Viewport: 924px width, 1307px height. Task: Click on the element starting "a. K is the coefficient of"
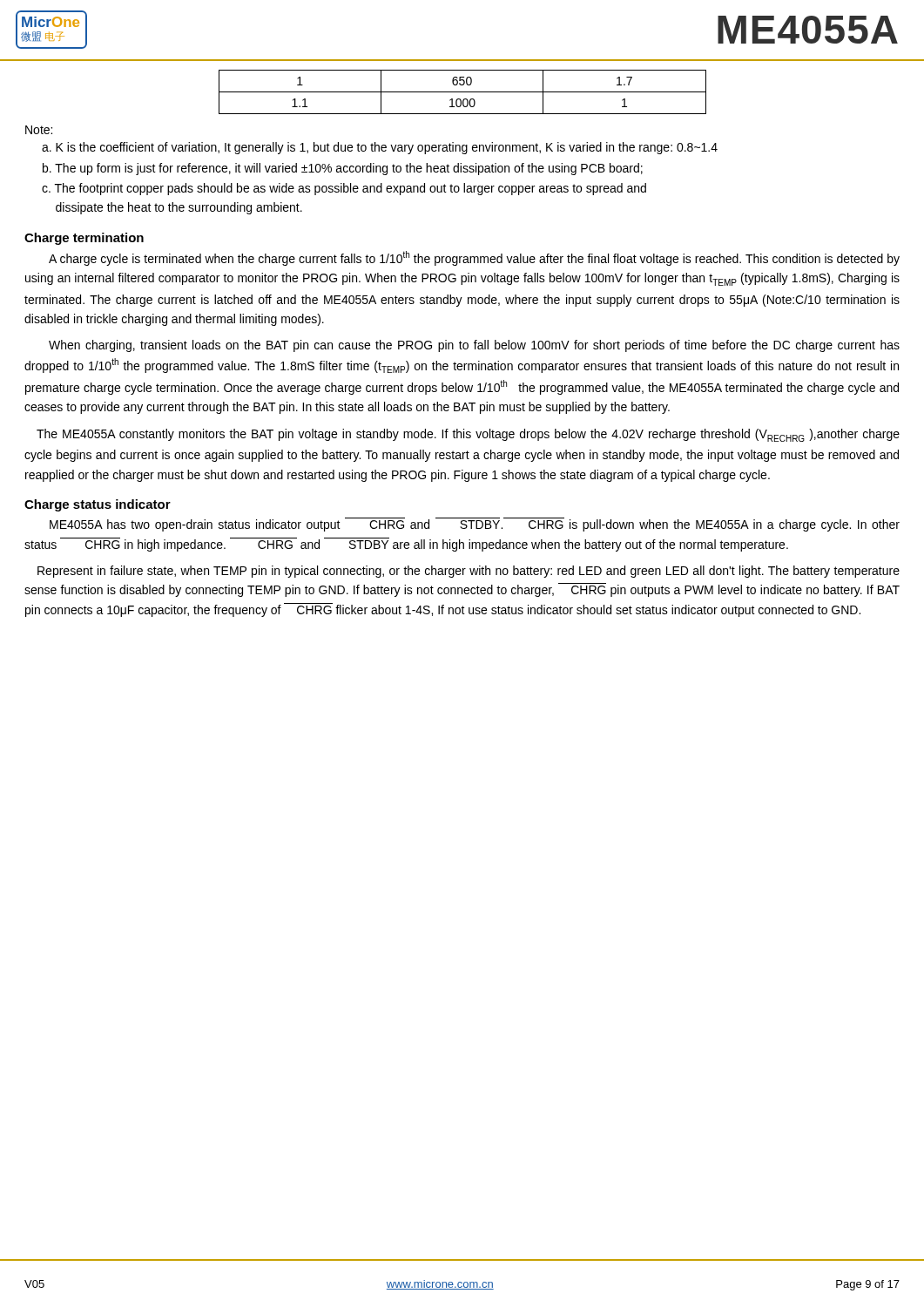coord(380,147)
